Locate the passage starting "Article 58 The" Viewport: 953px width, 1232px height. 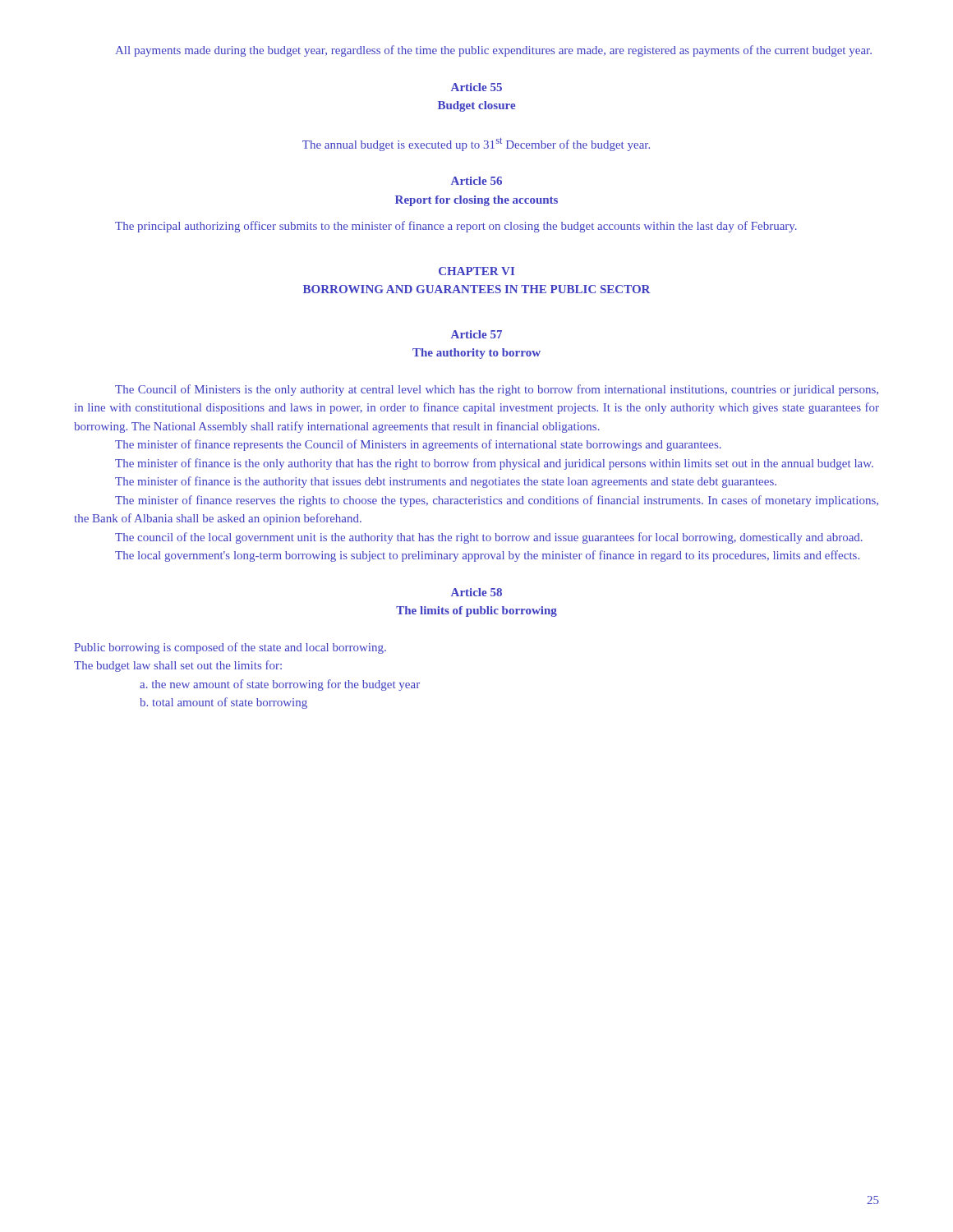click(x=476, y=601)
